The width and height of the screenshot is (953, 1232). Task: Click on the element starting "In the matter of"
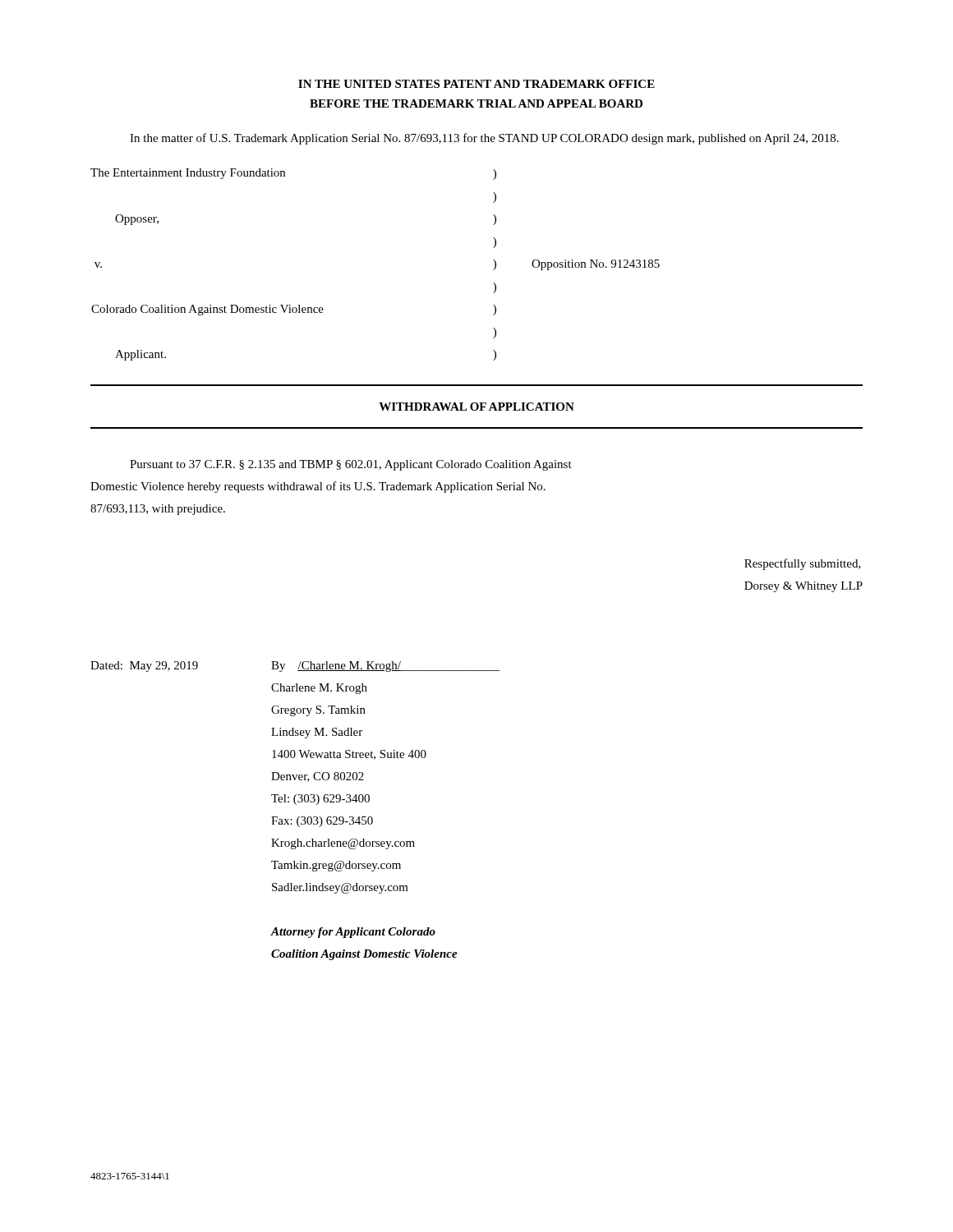point(484,138)
